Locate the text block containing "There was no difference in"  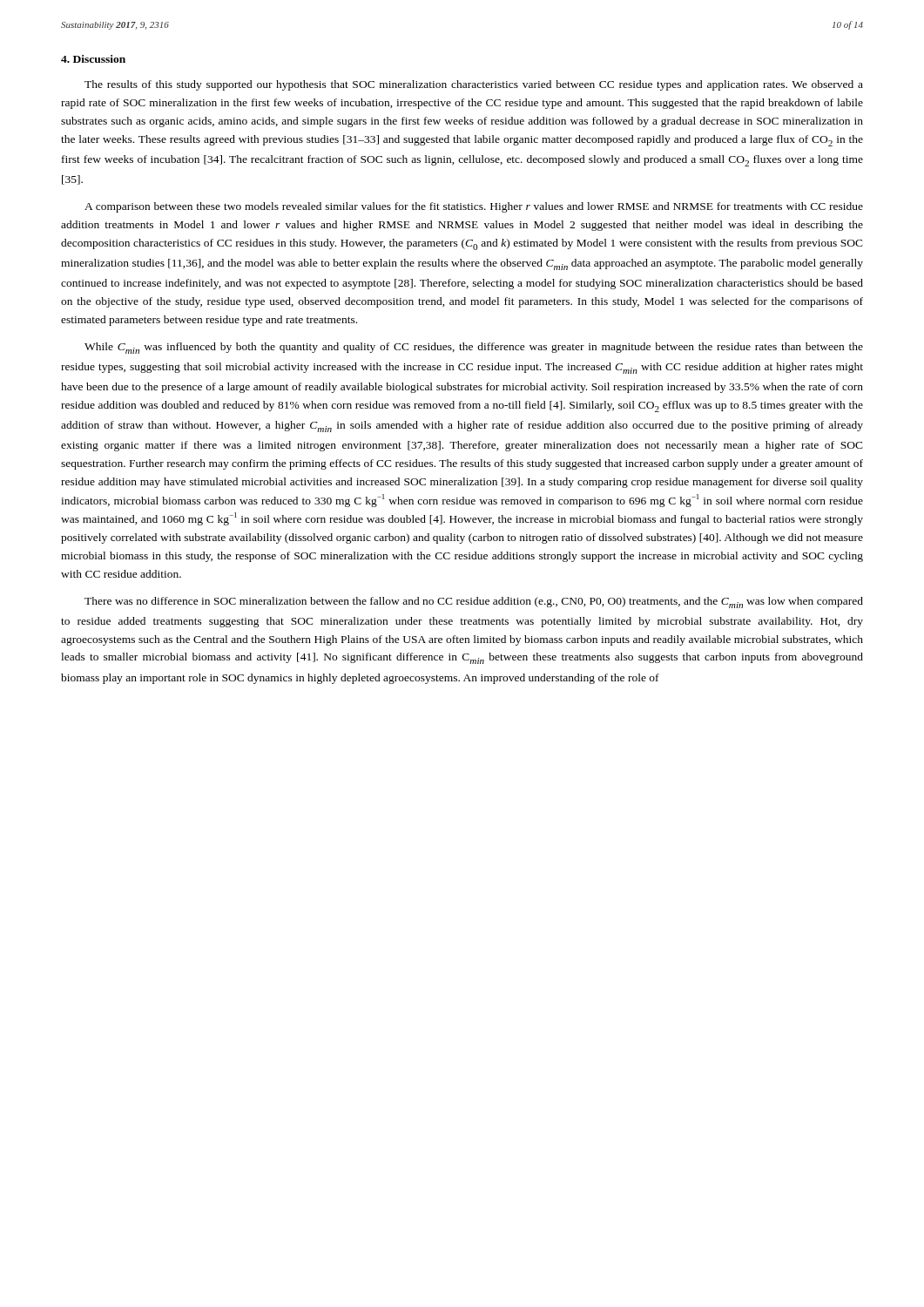462,639
